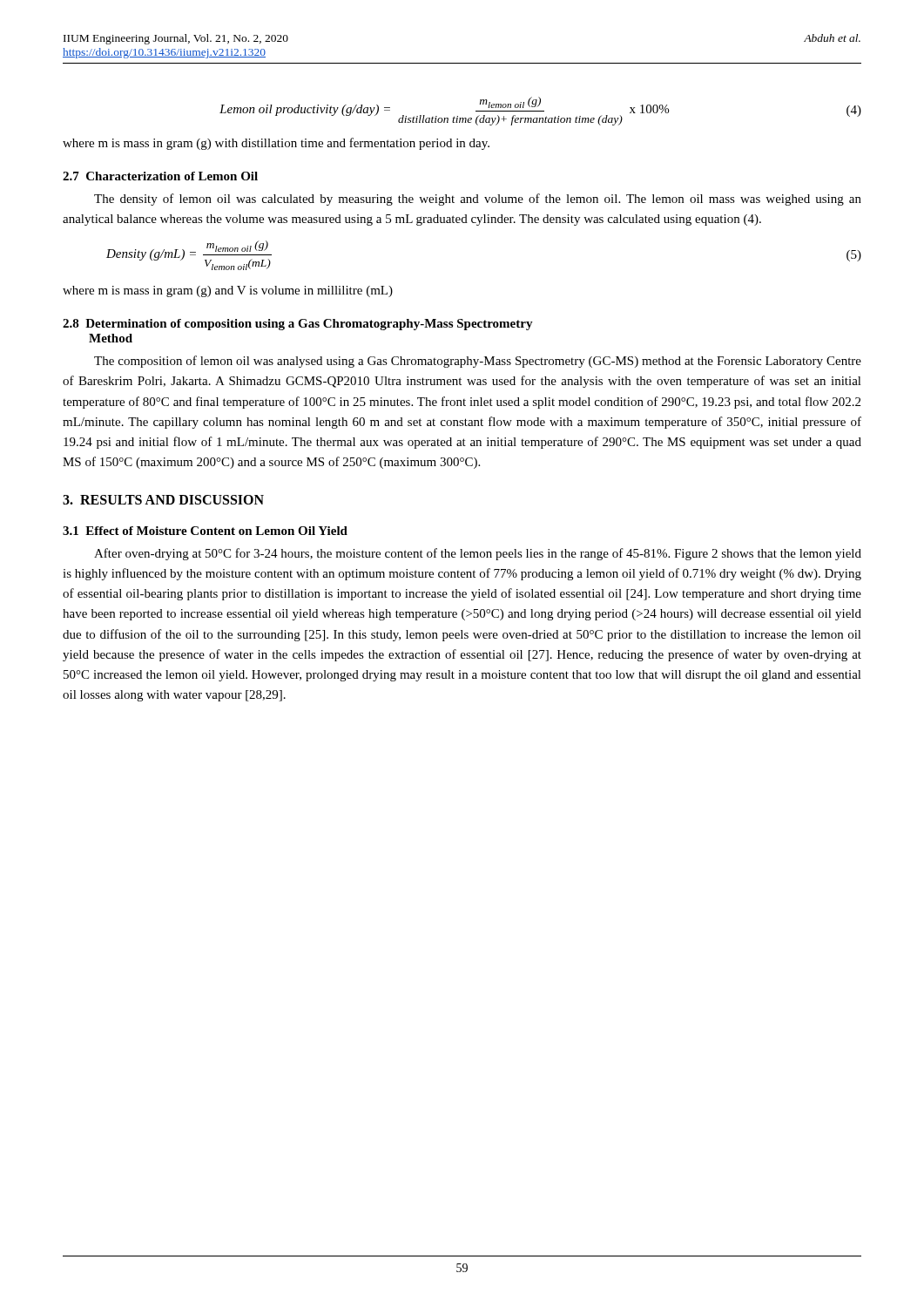Click on the formula containing "Density (g/mL) ="
Screen dimensions: 1307x924
point(237,255)
